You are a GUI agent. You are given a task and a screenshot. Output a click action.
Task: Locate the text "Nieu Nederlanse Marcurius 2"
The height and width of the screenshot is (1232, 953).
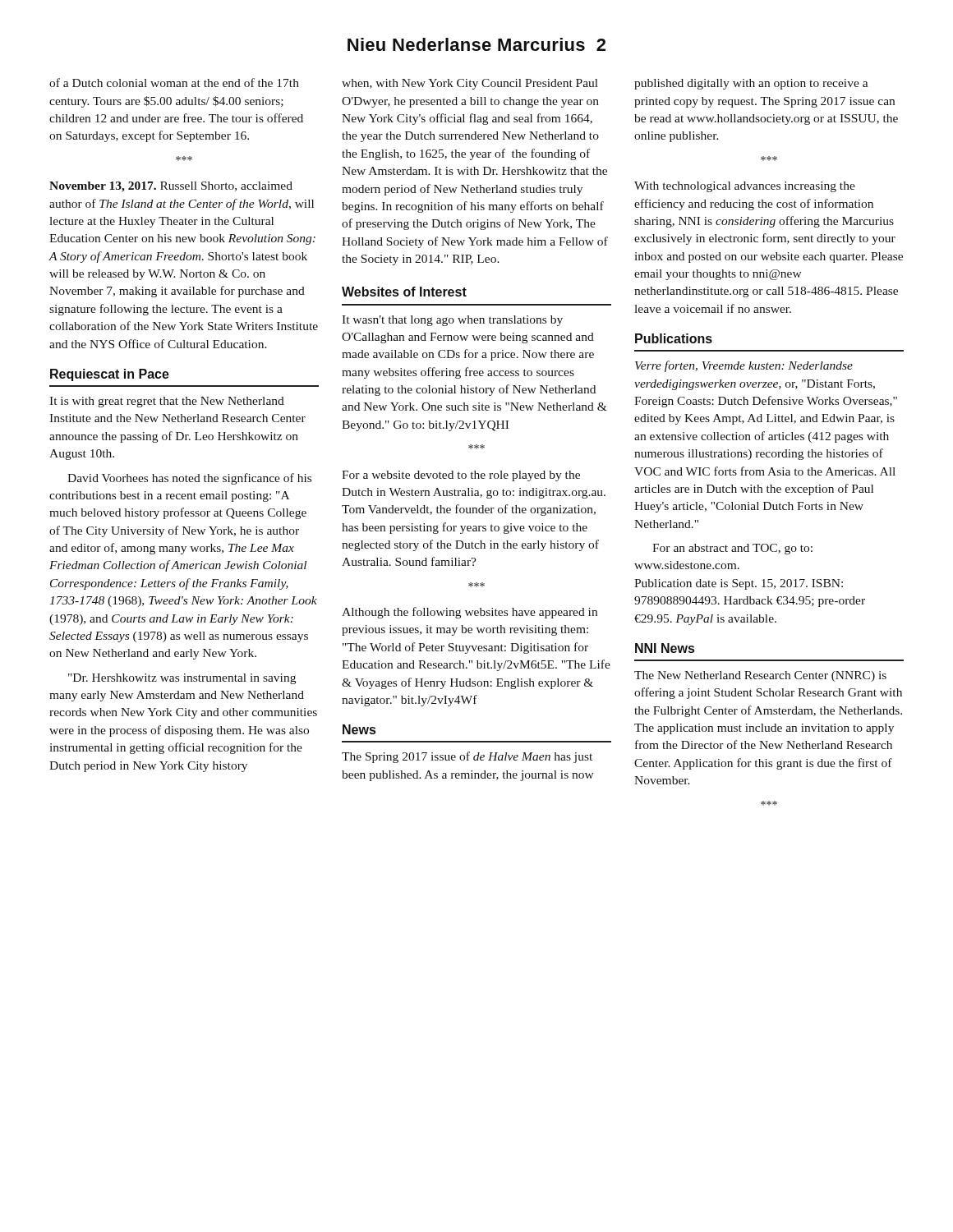476,45
